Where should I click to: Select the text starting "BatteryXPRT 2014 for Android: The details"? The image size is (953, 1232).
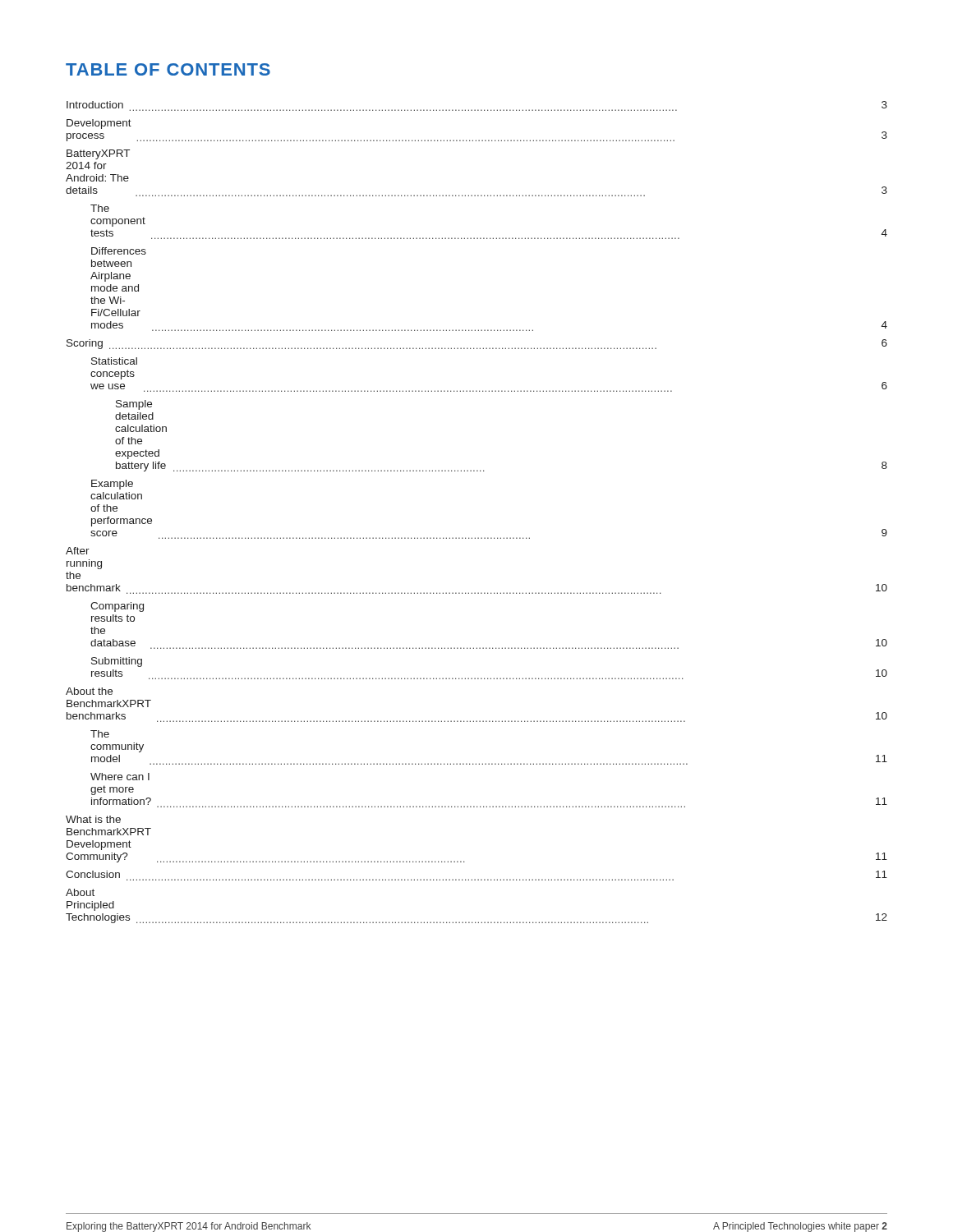point(98,154)
